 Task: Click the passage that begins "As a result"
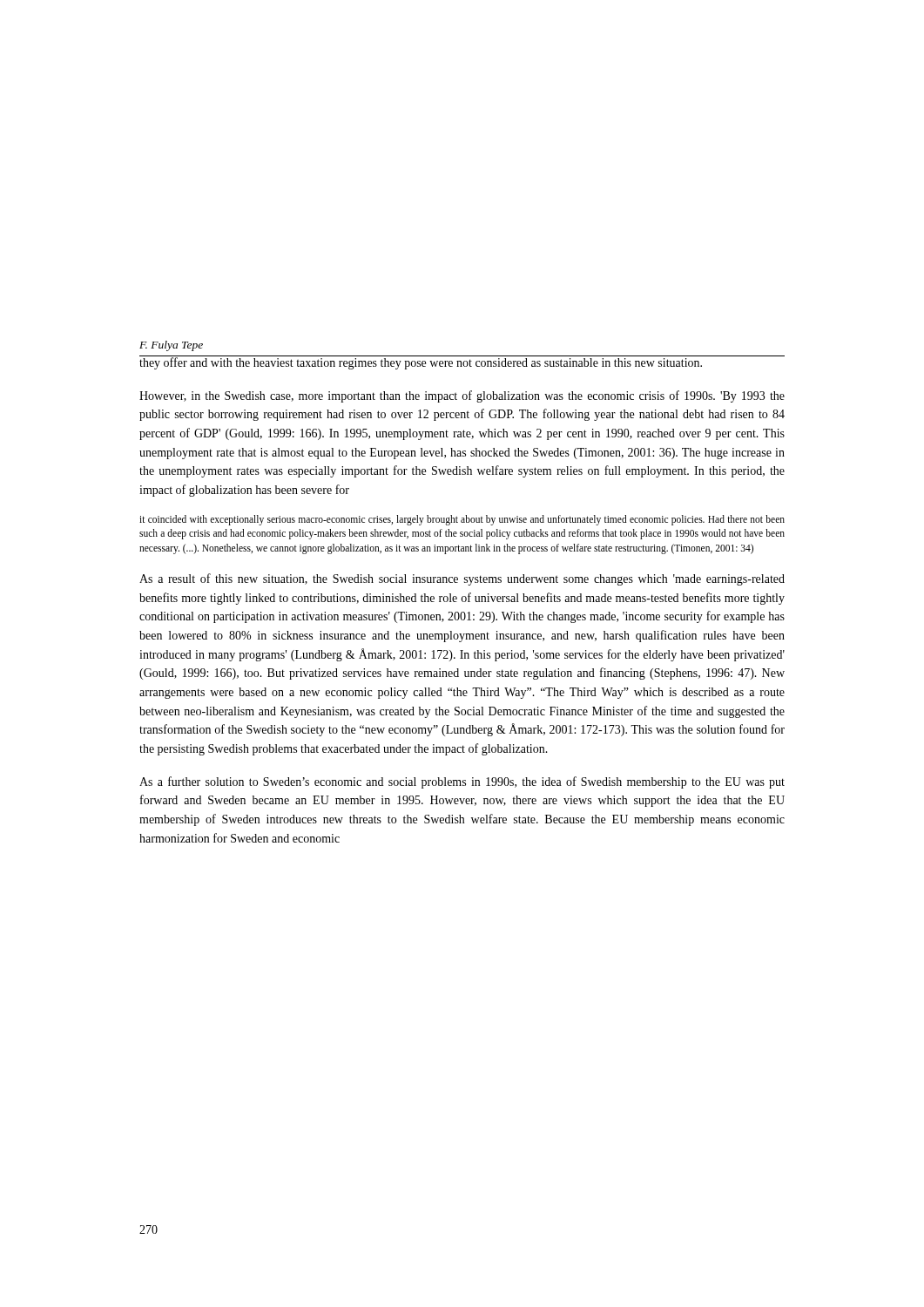point(462,664)
